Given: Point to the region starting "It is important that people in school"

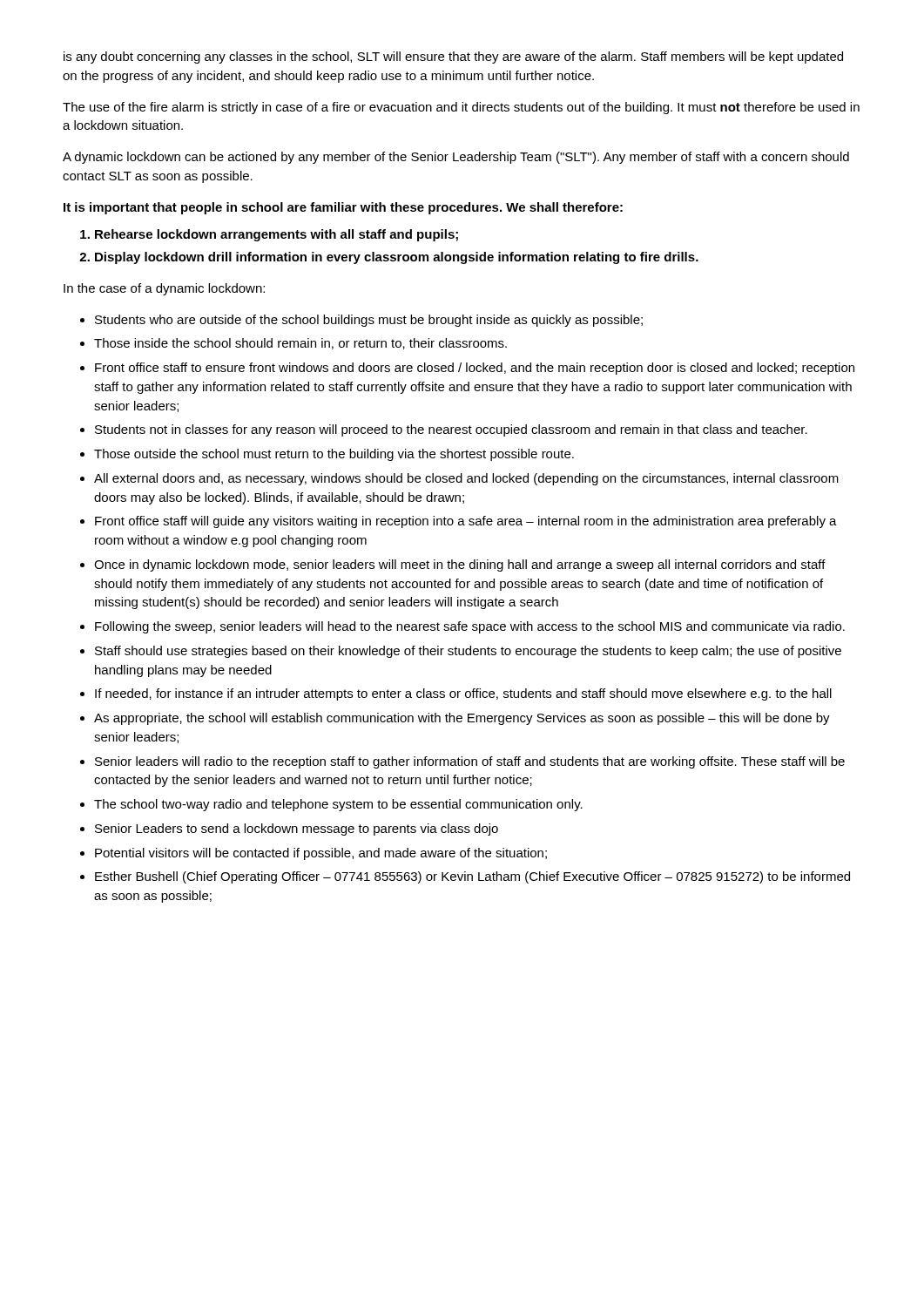Looking at the screenshot, I should 462,207.
